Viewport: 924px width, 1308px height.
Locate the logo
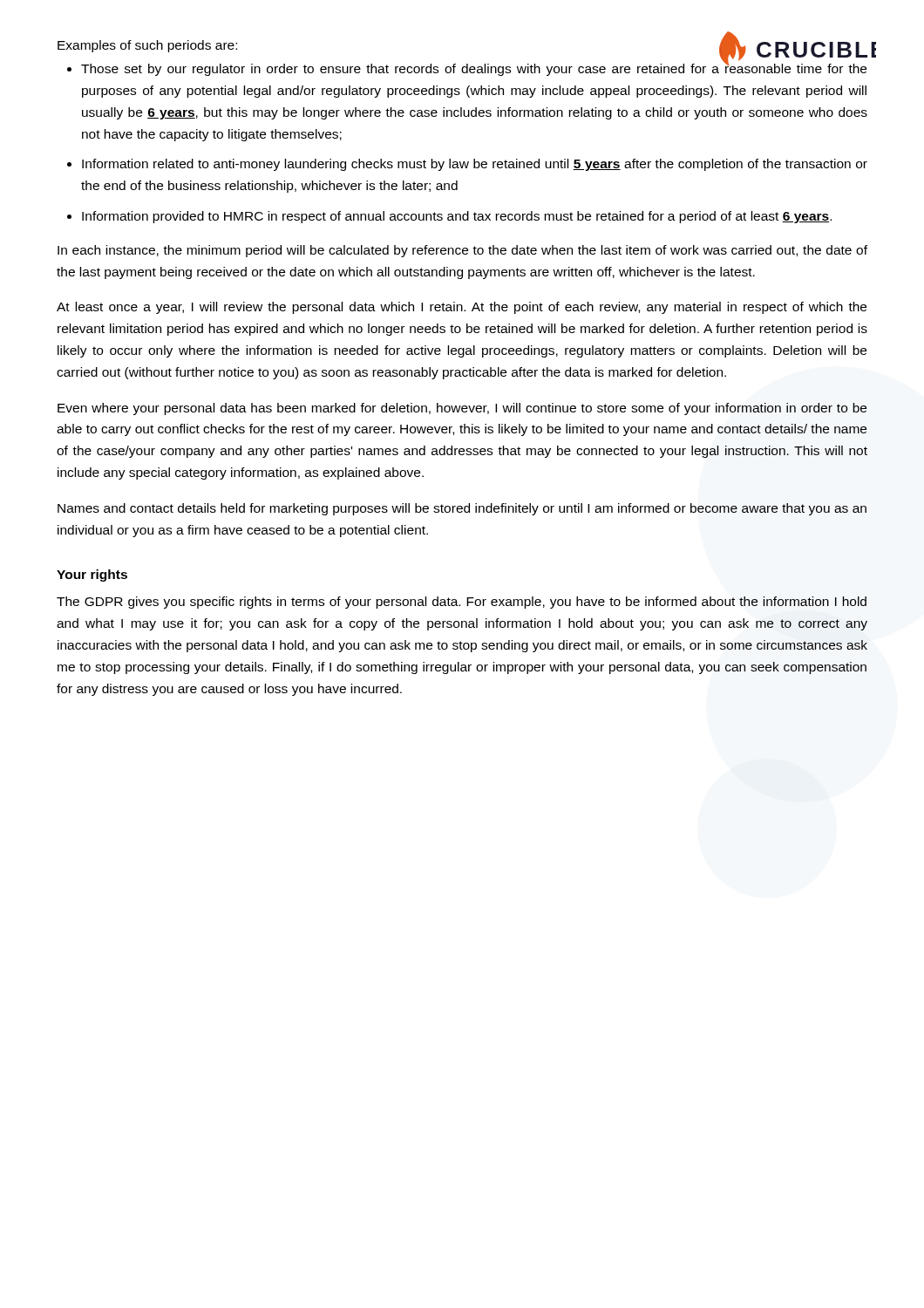pyautogui.click(x=793, y=49)
